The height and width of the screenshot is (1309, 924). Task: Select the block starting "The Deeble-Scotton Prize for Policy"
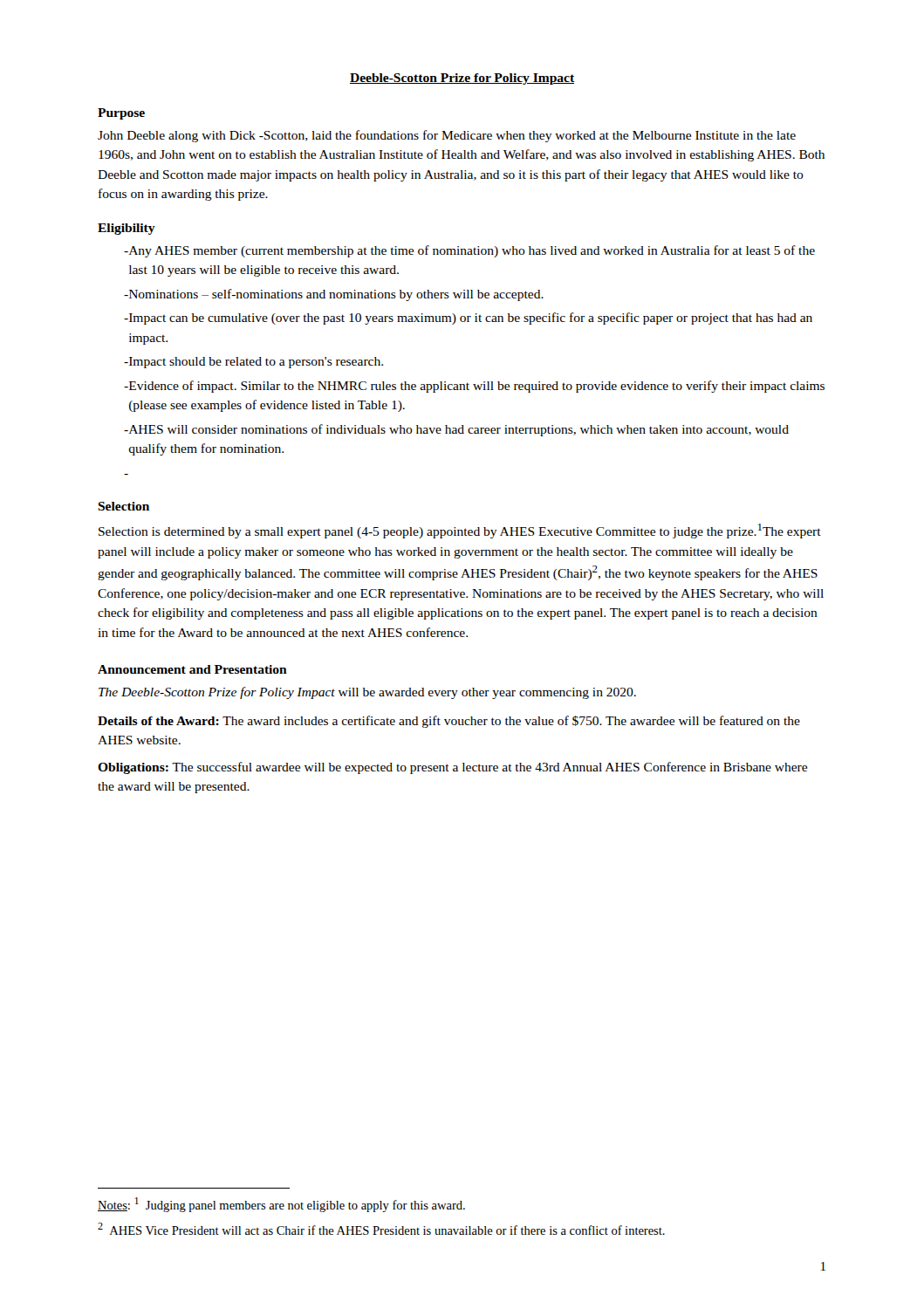click(x=367, y=692)
